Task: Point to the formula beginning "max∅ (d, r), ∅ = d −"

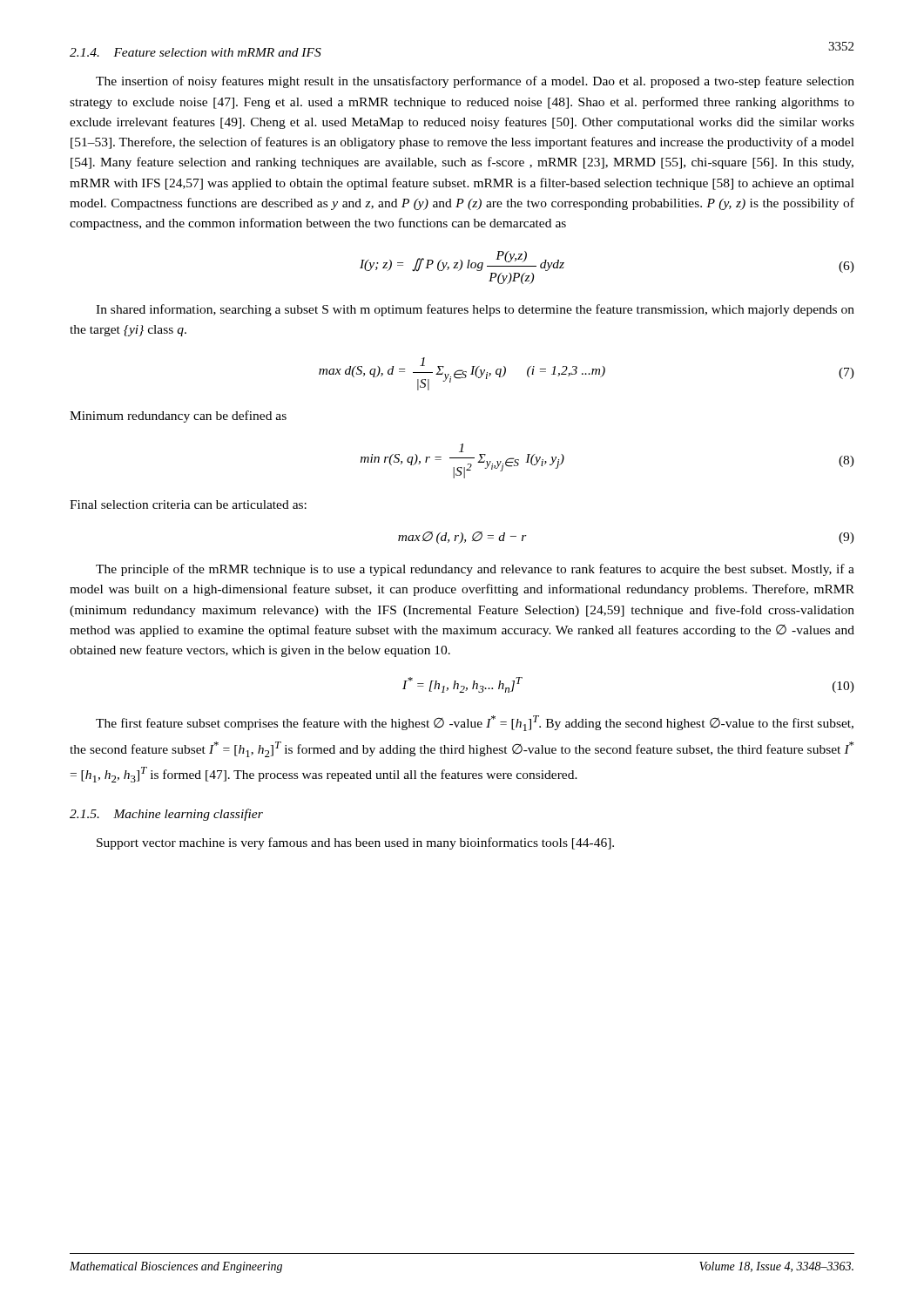Action: (x=462, y=536)
